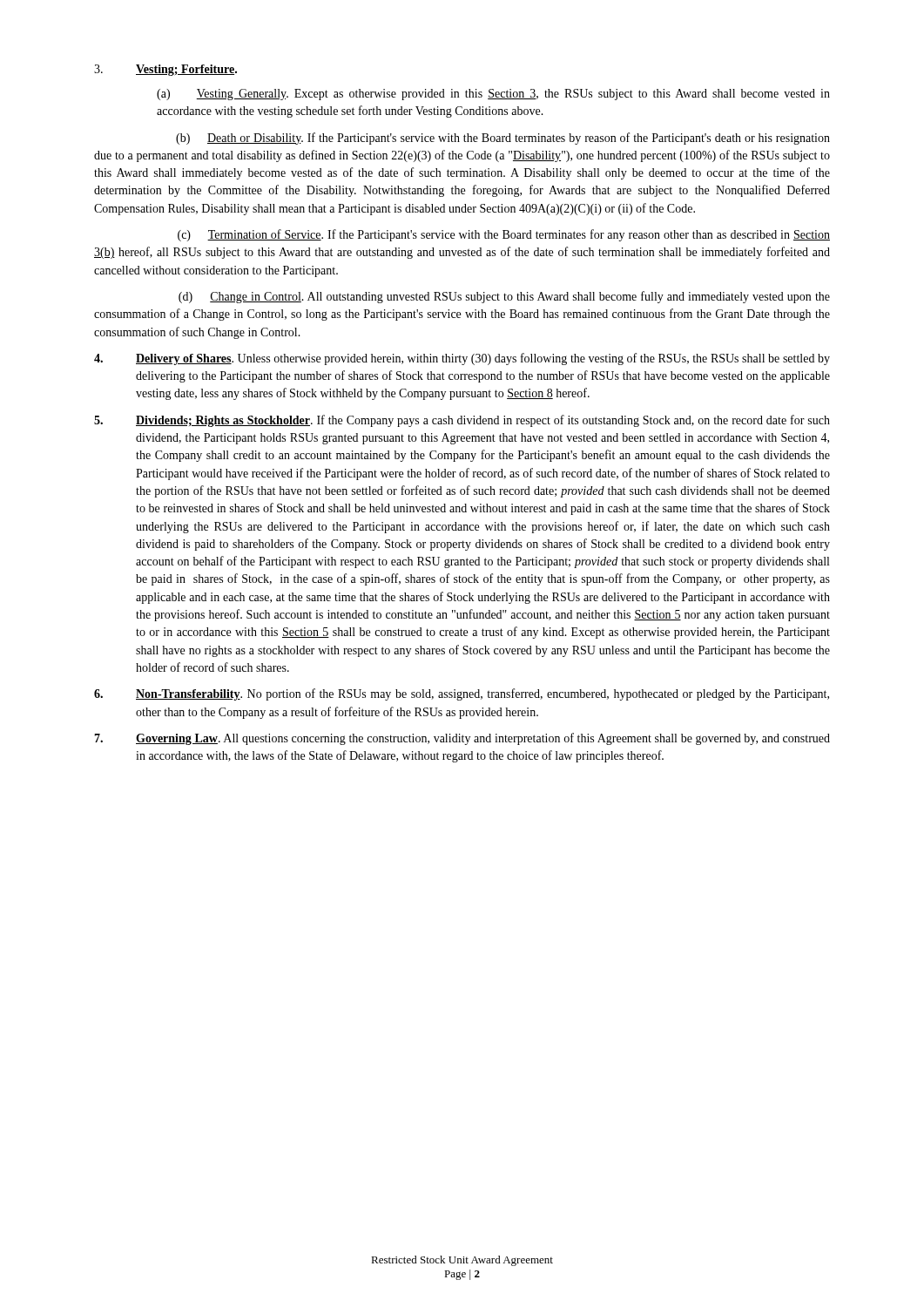Find the region starting "(b) Death or Disability. If"
924x1307 pixels.
(462, 173)
